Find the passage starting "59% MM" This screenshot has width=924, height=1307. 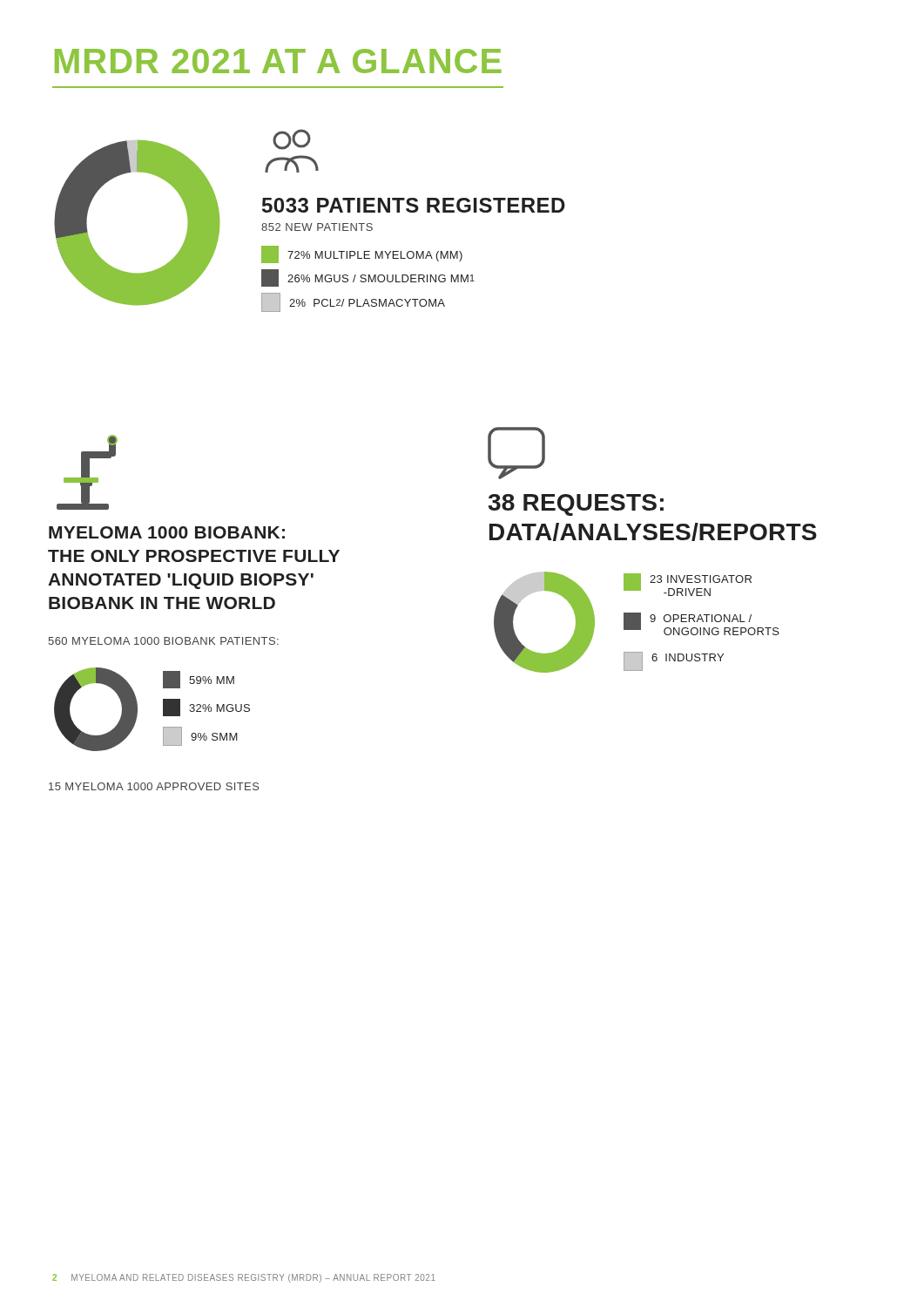click(x=199, y=680)
